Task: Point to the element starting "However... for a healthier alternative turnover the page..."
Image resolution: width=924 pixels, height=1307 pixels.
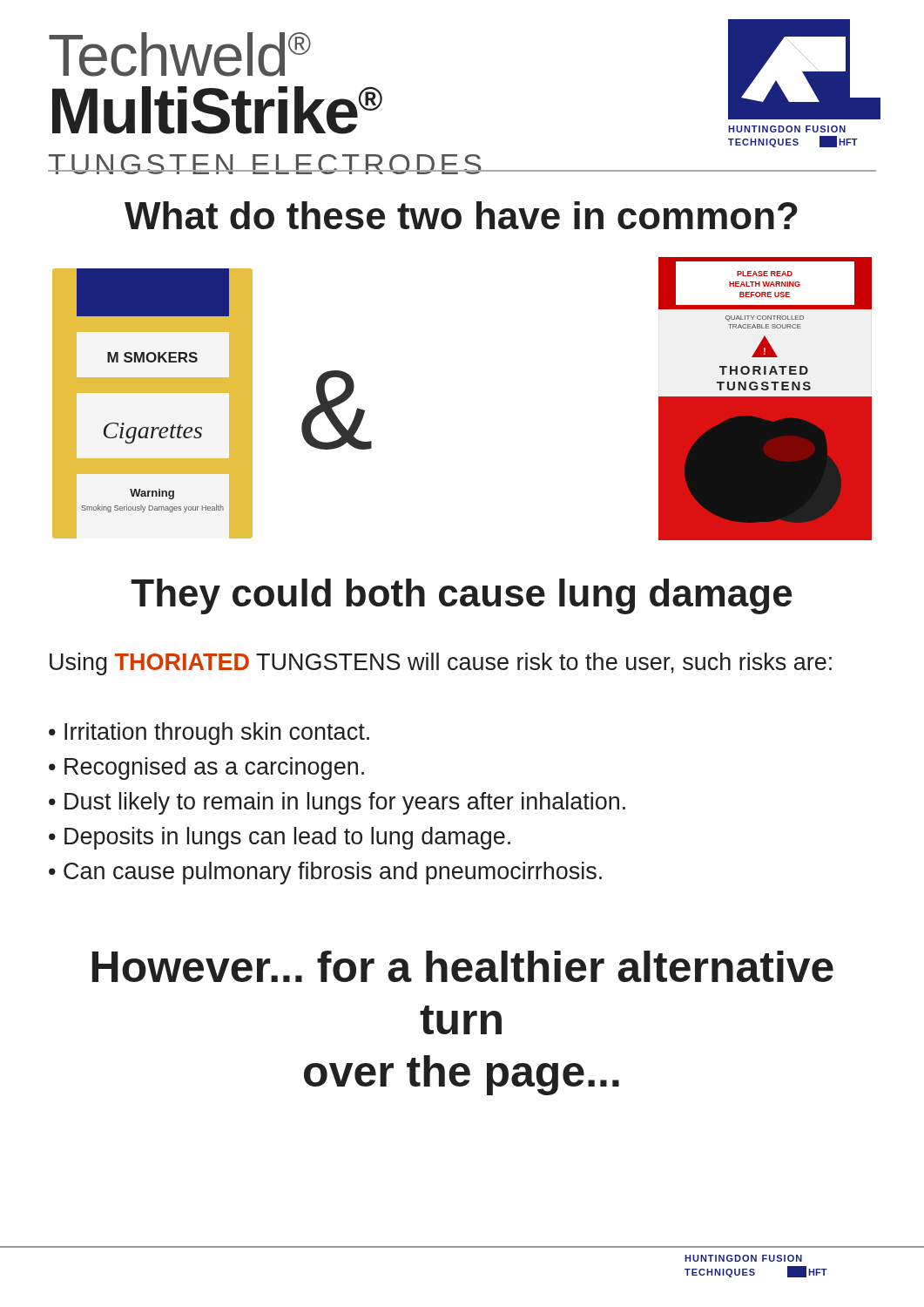Action: coord(462,1019)
